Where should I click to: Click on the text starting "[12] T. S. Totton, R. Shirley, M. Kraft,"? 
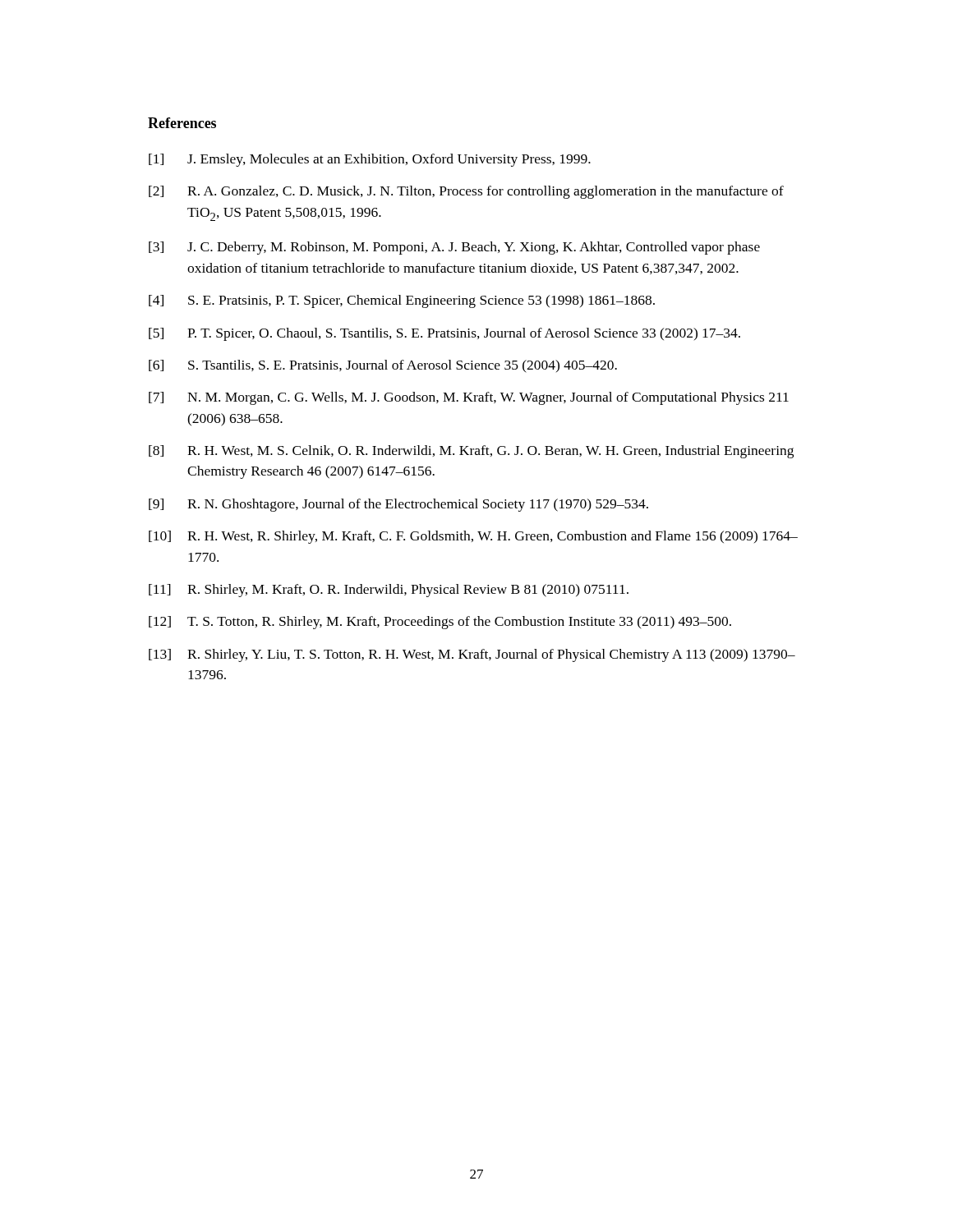point(476,622)
